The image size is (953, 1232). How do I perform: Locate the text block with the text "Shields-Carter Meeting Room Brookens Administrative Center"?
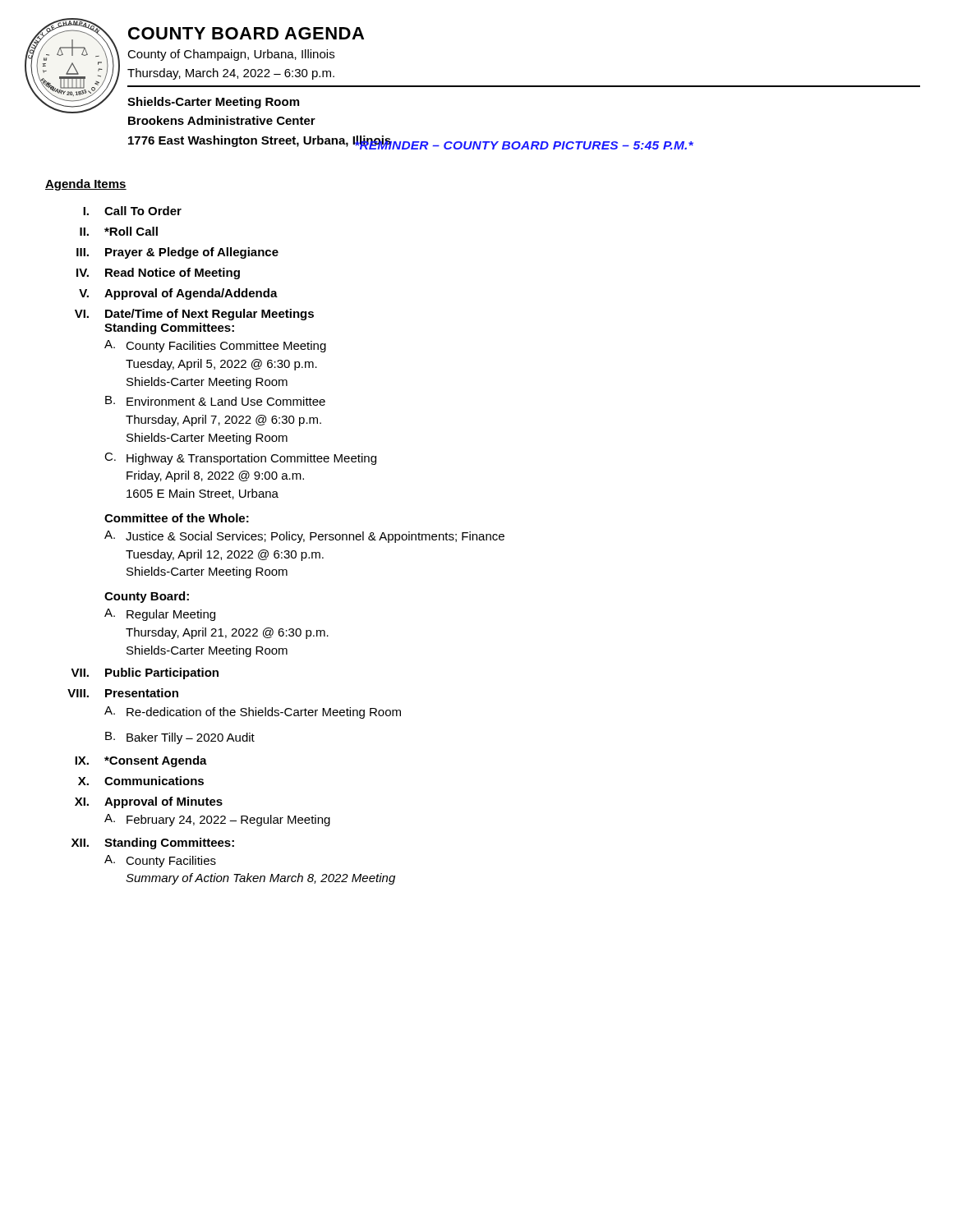coord(259,121)
